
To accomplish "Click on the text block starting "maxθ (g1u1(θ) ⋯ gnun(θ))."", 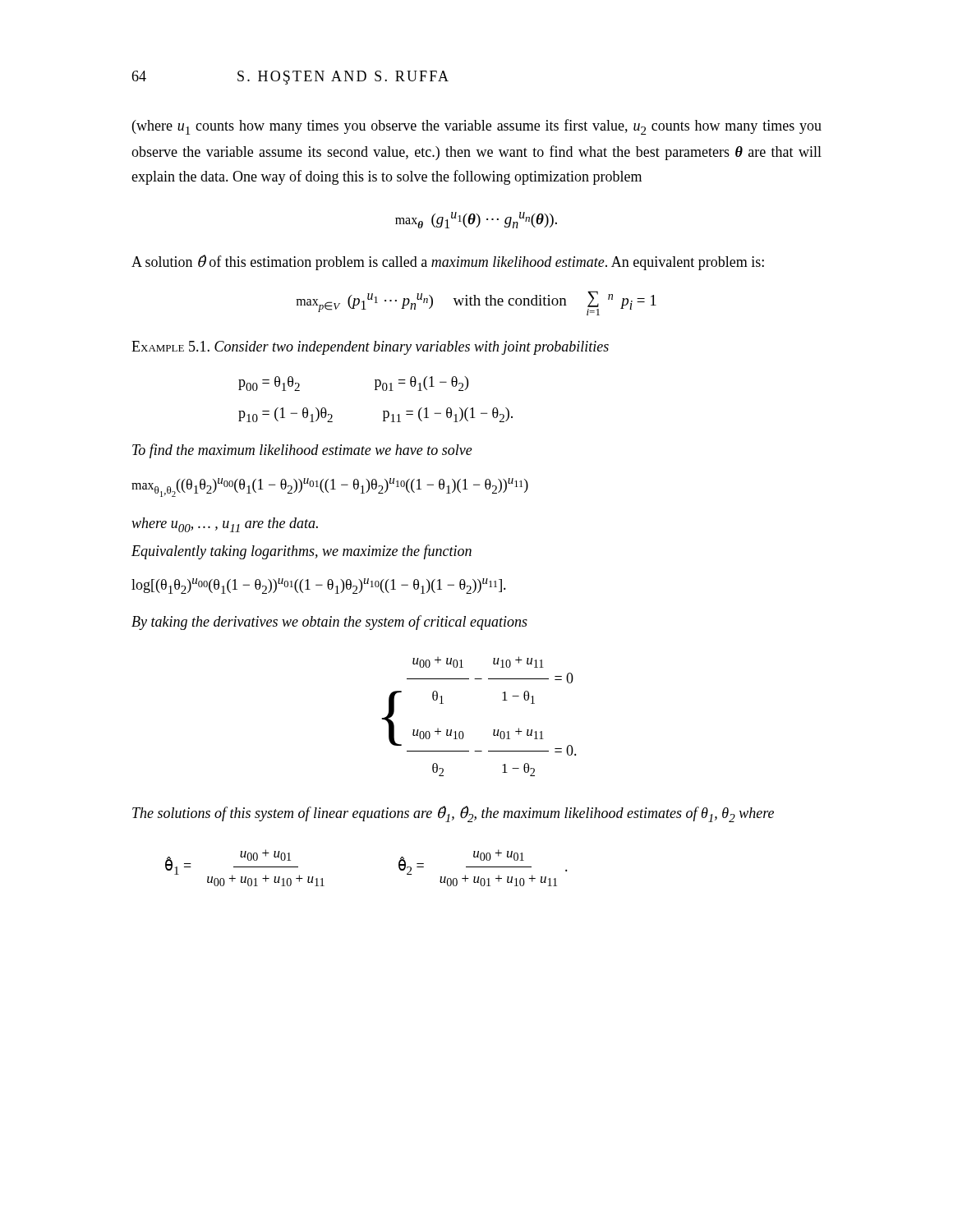I will point(476,219).
